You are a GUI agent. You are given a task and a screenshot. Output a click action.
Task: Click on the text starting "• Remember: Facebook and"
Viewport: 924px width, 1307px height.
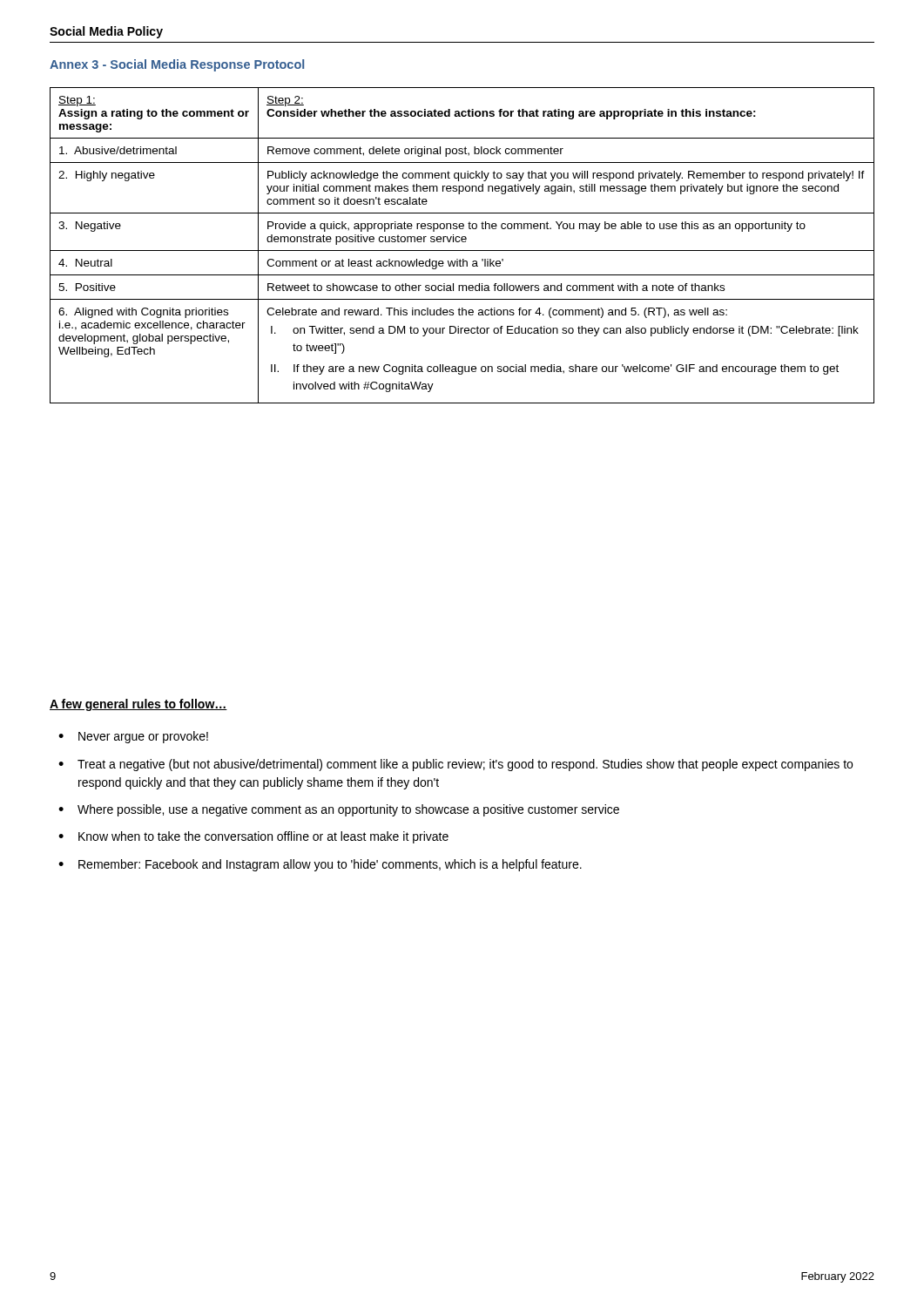pos(466,865)
